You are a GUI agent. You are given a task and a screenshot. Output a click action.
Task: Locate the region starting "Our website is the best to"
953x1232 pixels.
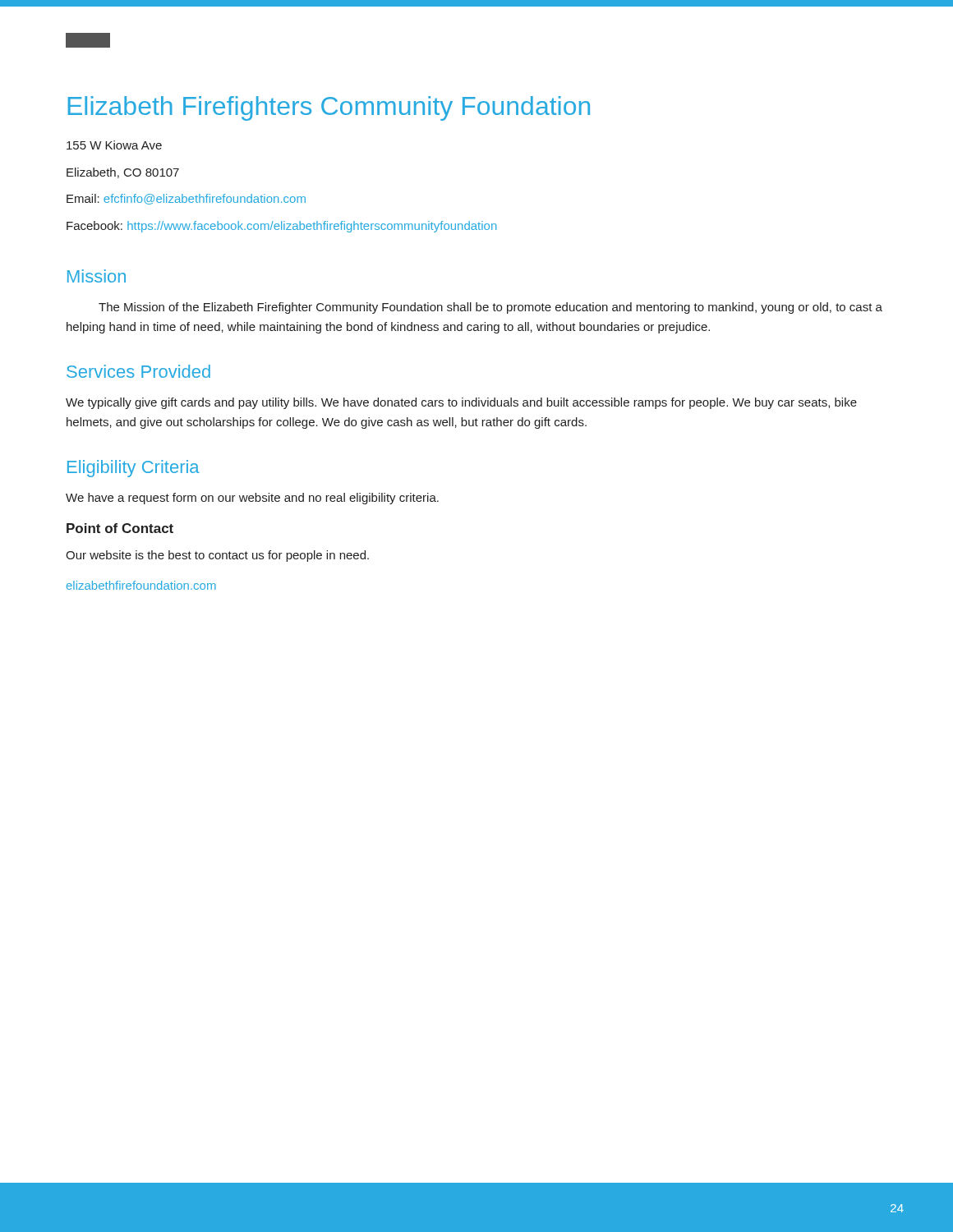click(218, 555)
